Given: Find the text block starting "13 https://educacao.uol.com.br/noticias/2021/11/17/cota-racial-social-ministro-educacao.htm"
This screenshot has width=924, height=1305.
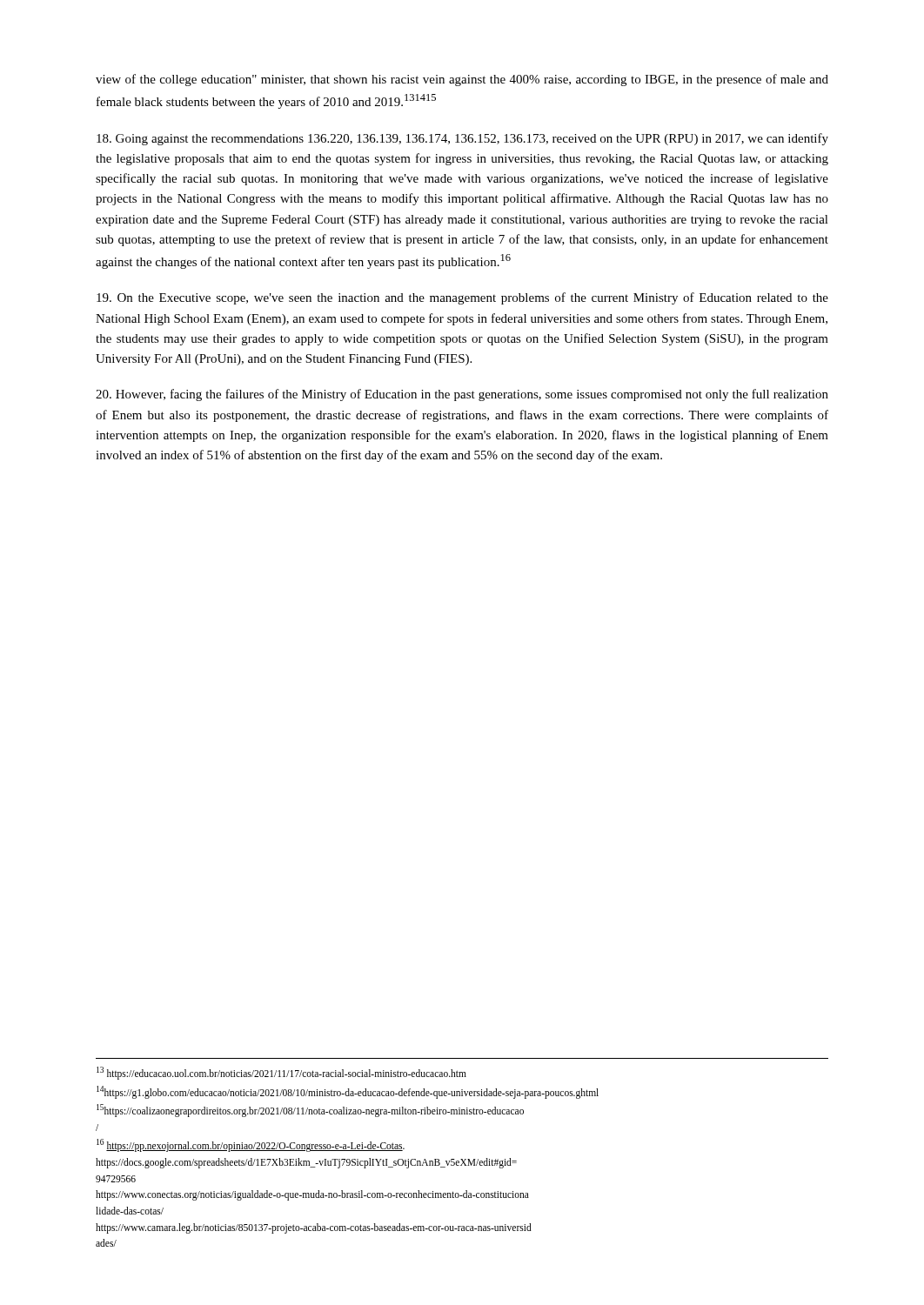Looking at the screenshot, I should pyautogui.click(x=281, y=1072).
